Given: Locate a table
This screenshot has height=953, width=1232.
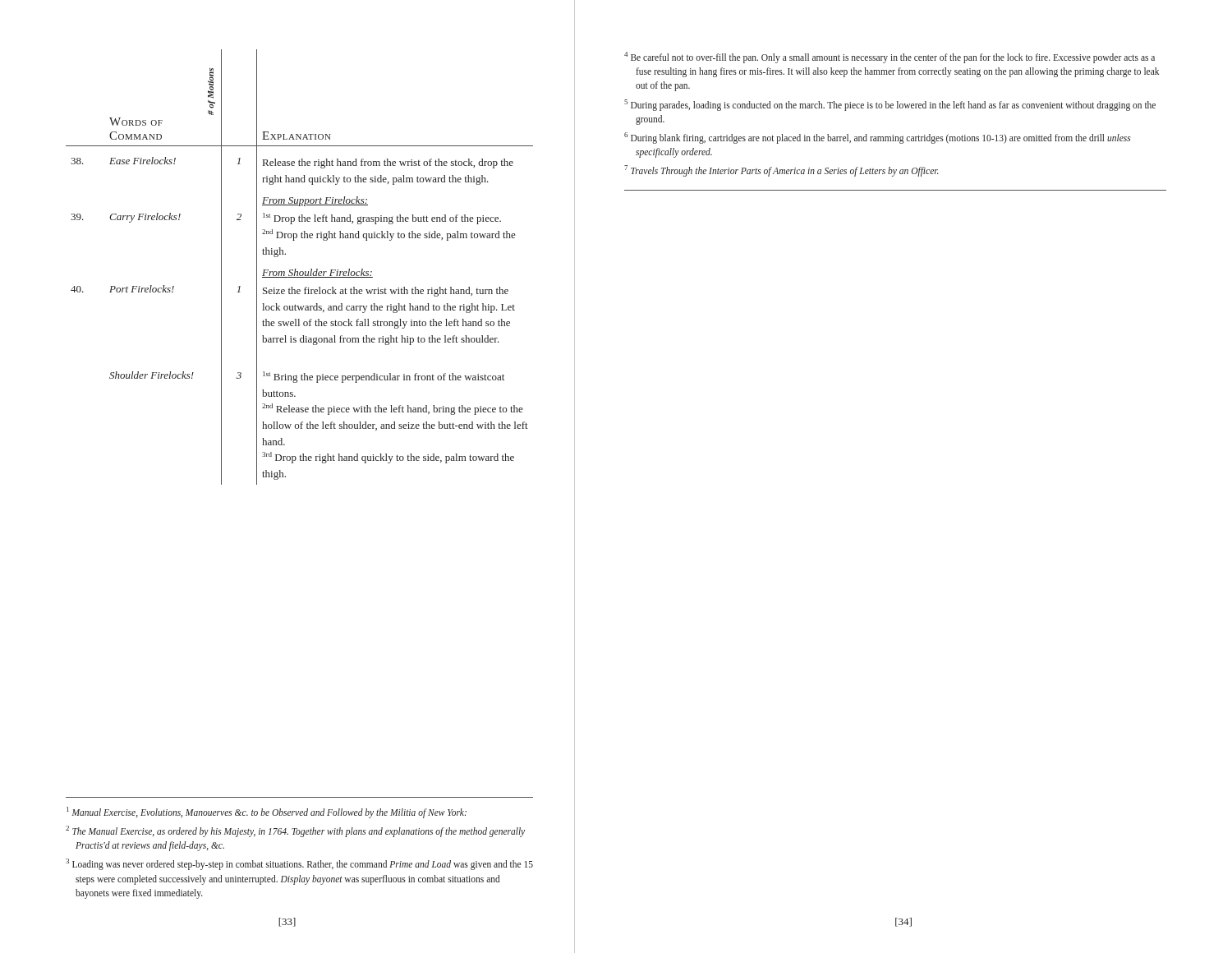Looking at the screenshot, I should (299, 267).
